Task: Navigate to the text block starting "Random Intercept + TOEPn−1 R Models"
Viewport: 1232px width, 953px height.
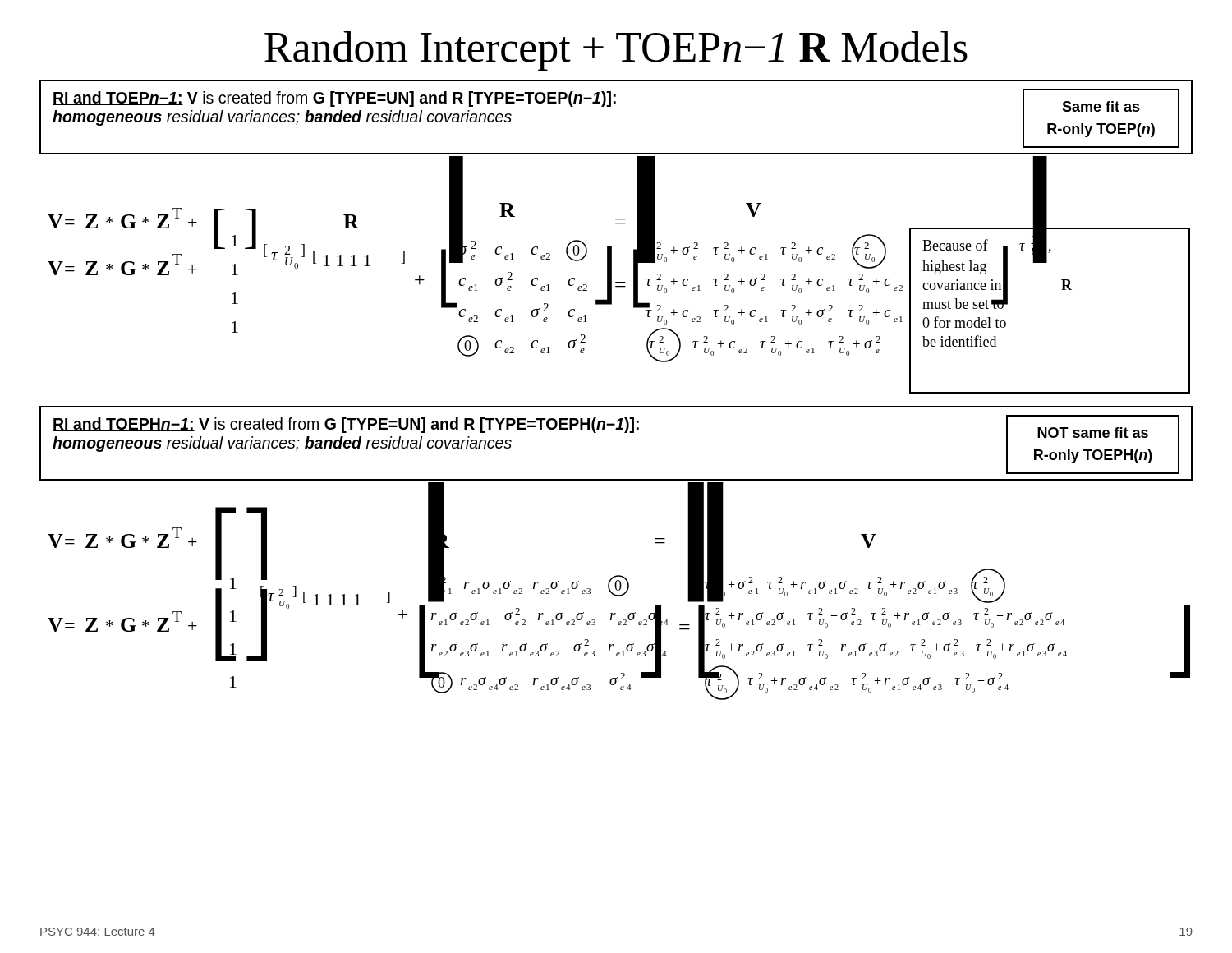Action: (x=616, y=47)
